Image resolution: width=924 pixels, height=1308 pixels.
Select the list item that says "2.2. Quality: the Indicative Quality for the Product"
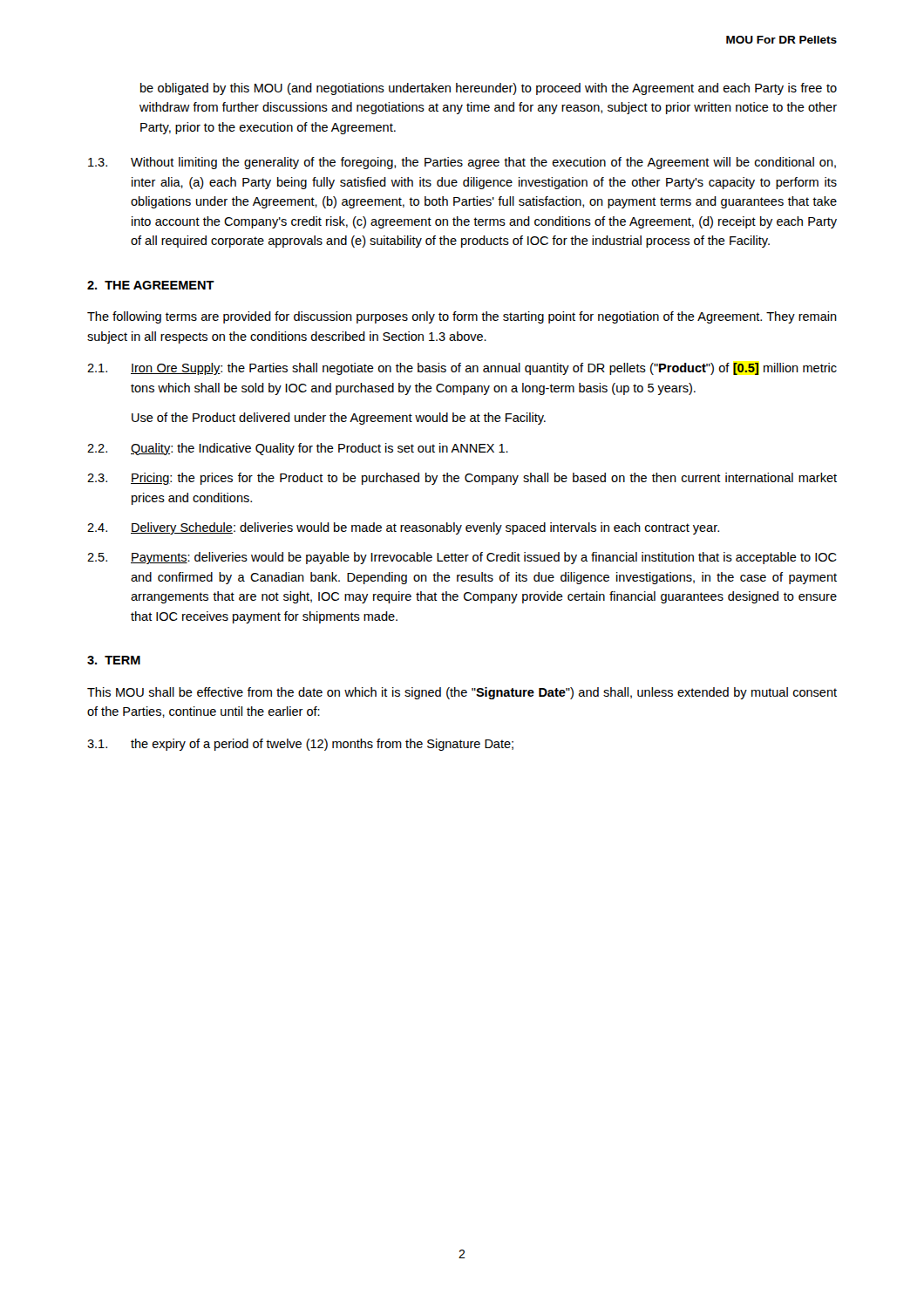click(462, 448)
